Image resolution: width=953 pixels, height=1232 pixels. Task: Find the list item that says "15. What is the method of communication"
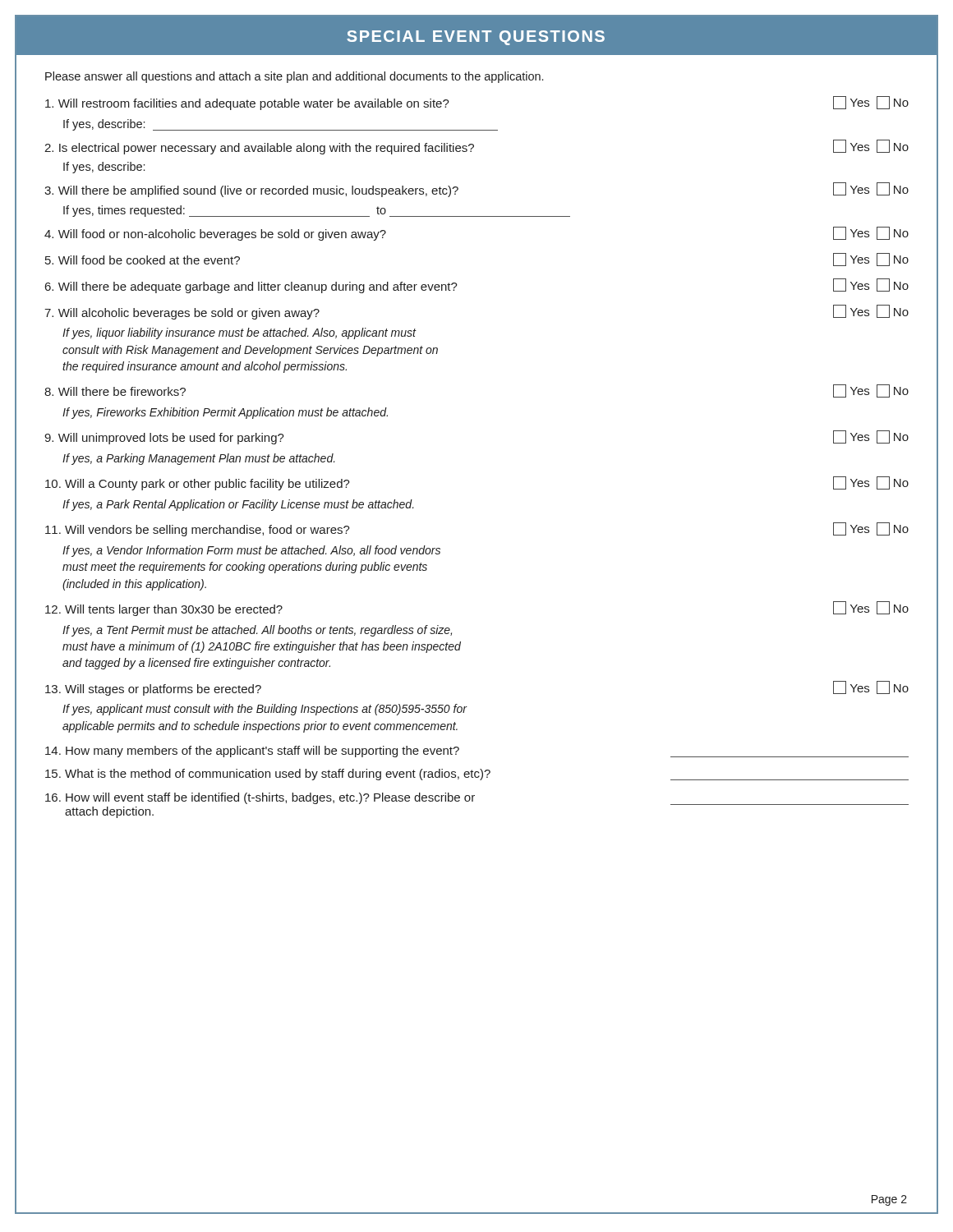(x=476, y=773)
